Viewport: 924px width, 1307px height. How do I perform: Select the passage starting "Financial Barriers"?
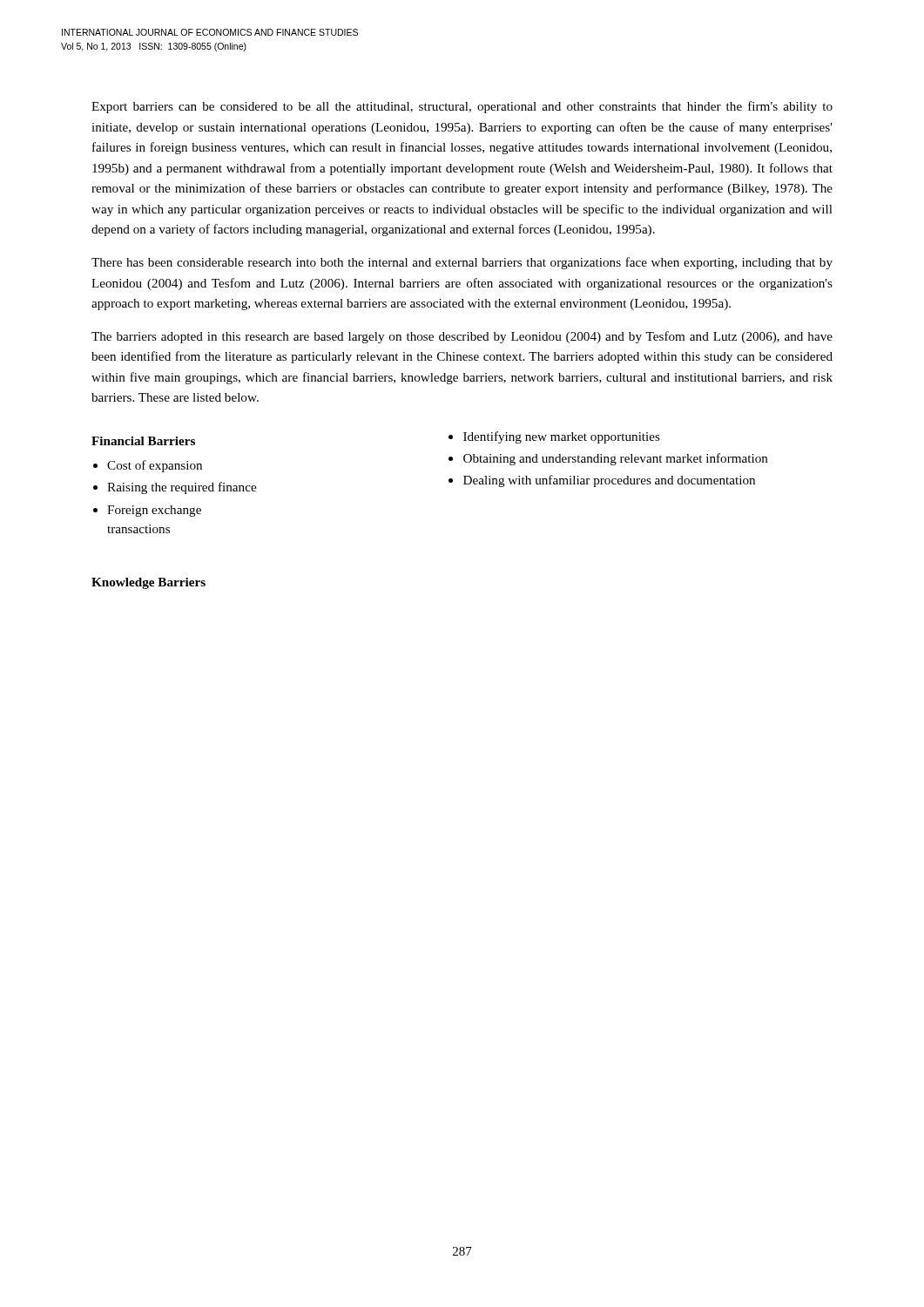[143, 440]
